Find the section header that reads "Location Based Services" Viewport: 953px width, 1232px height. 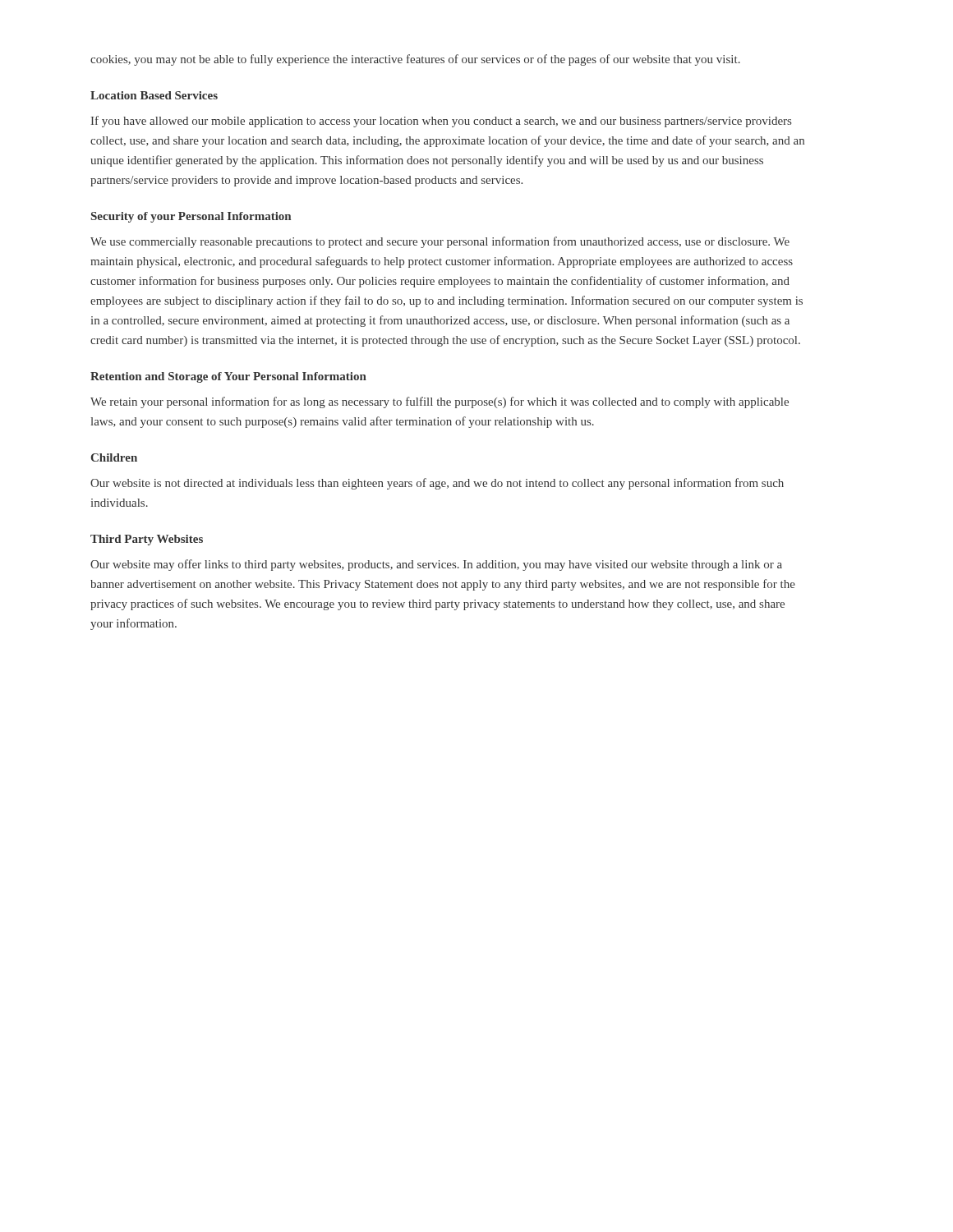point(154,95)
